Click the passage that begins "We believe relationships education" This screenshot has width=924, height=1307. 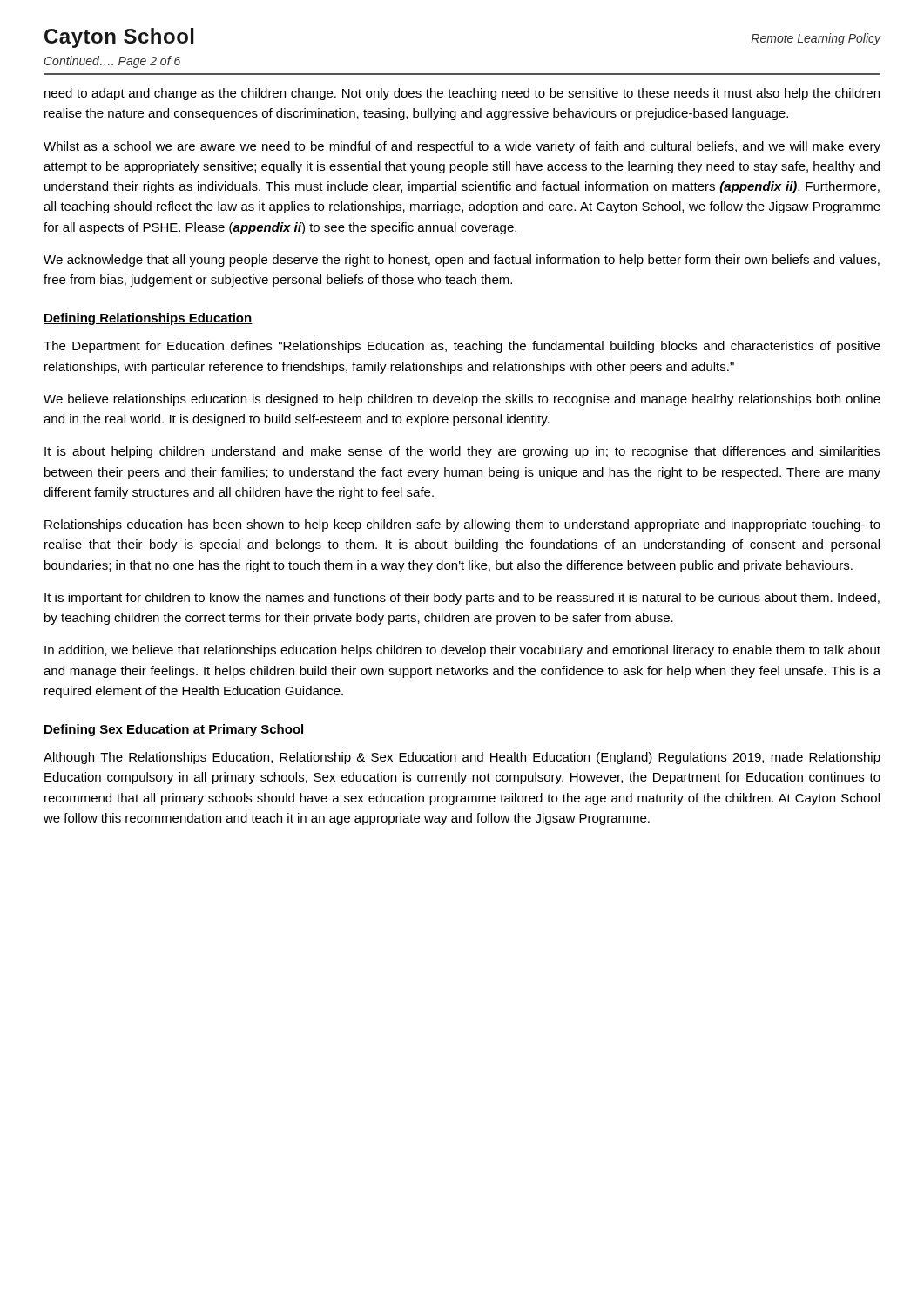point(462,409)
